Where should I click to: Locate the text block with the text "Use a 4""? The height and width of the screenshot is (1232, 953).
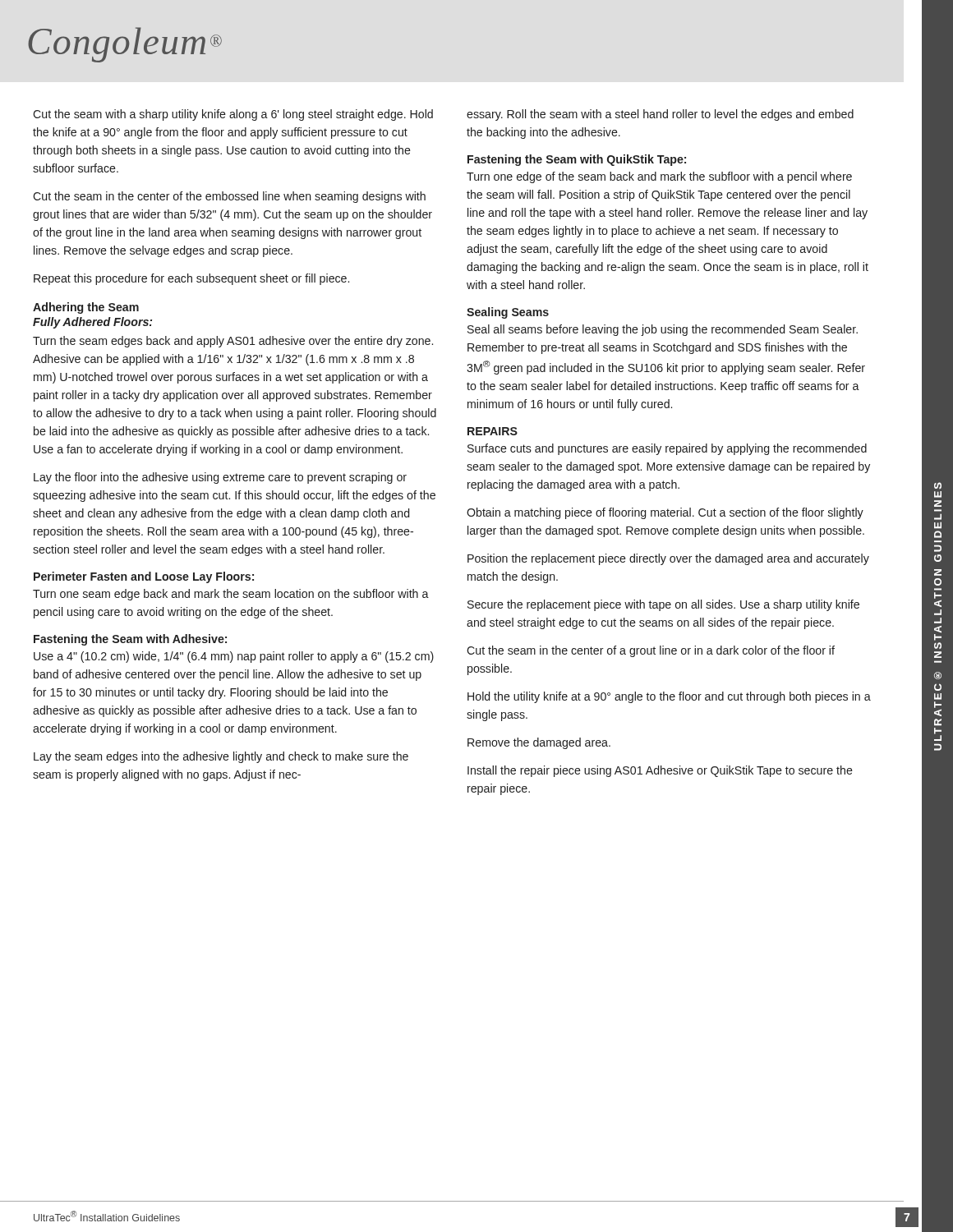(x=235, y=692)
